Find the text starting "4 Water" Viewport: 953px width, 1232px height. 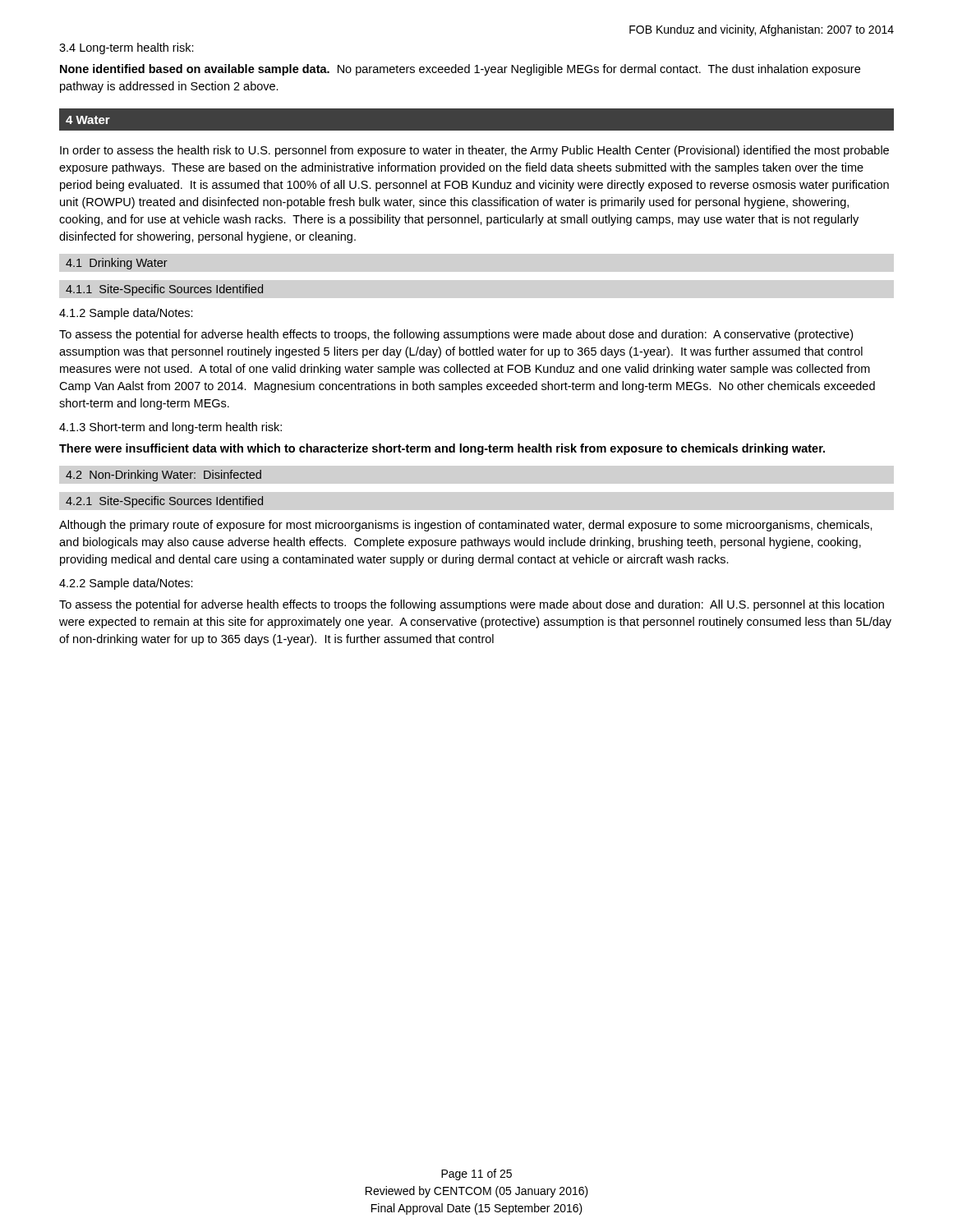(476, 120)
